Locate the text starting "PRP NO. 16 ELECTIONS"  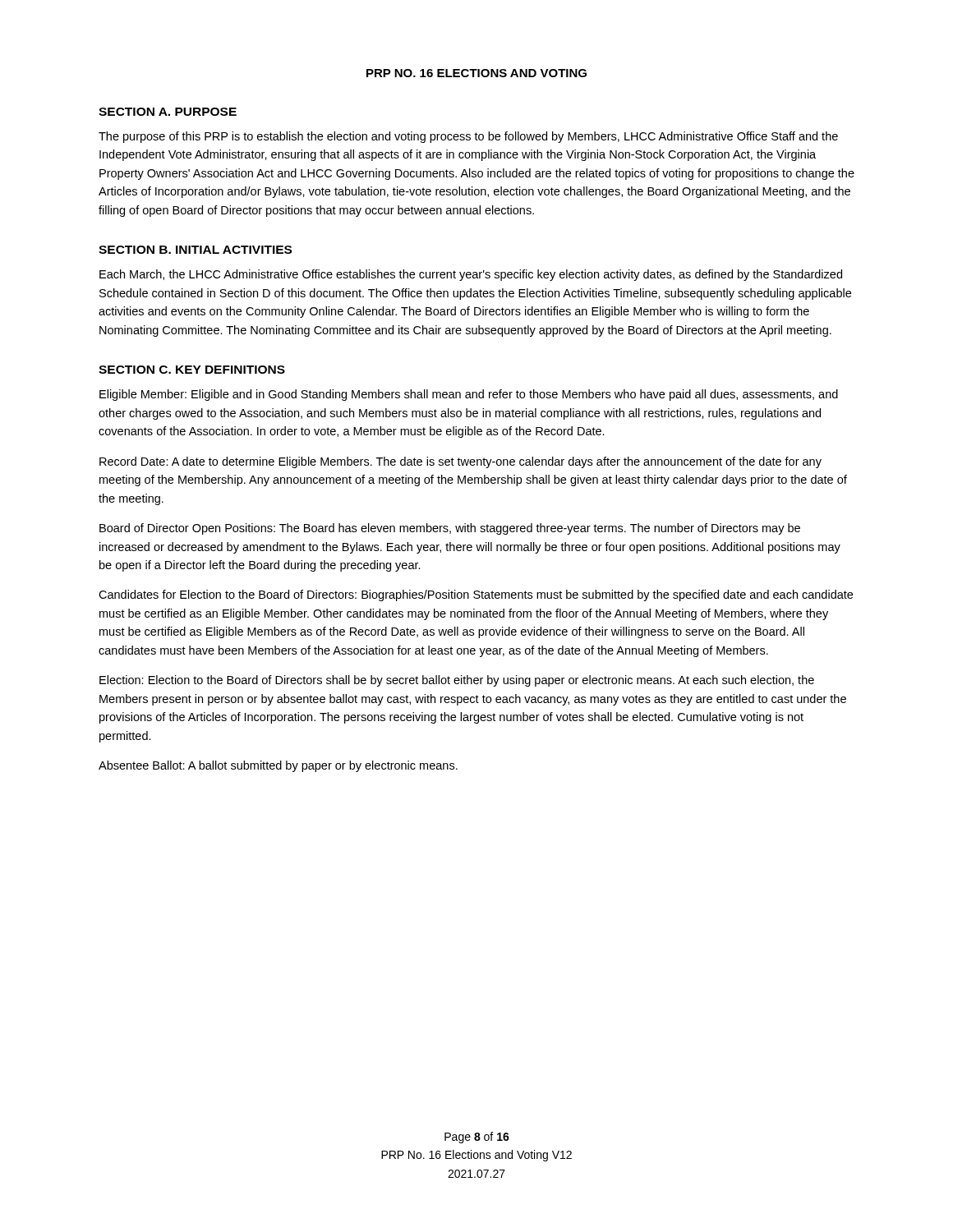[476, 73]
